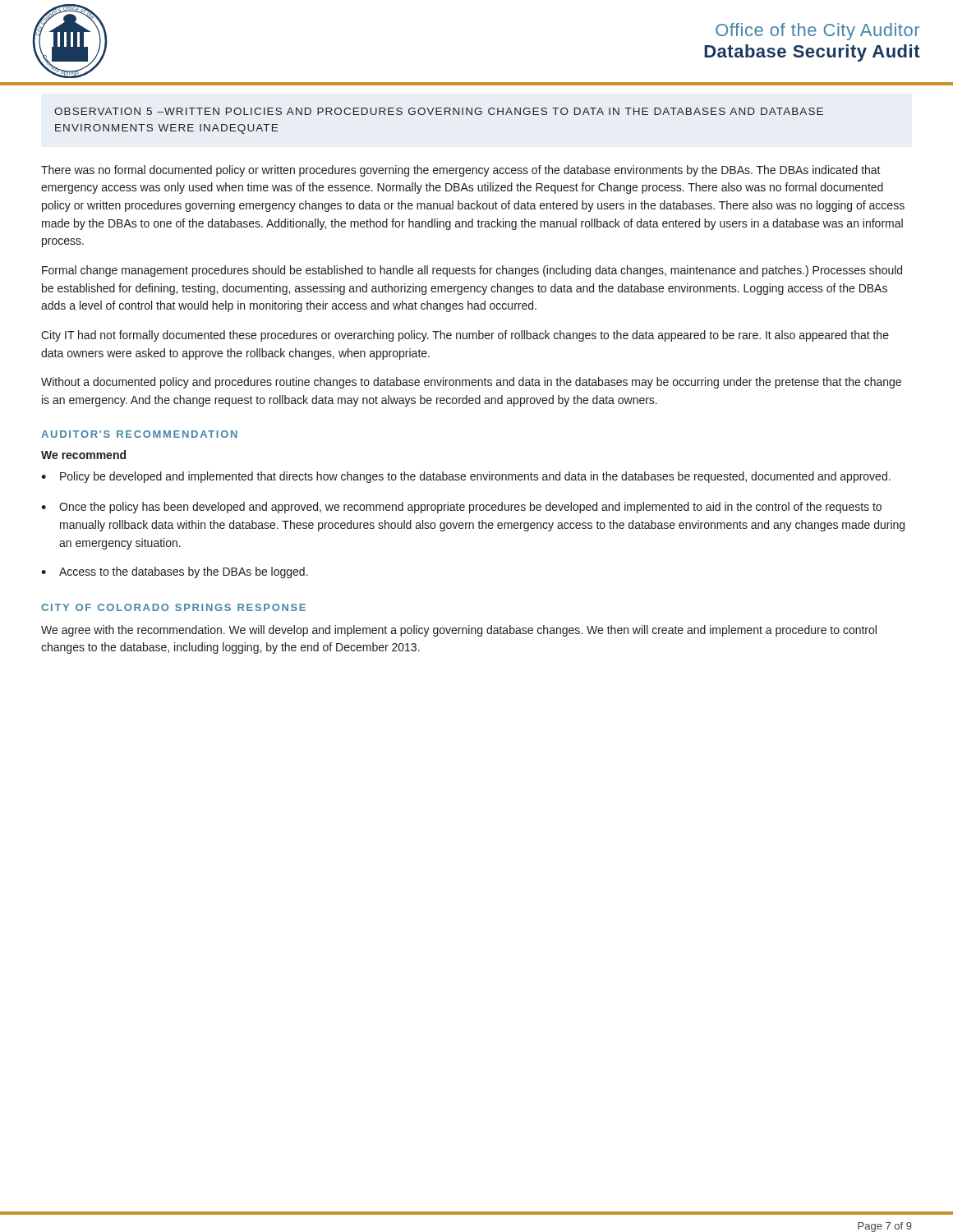Click where it says "AUDITOR'S RECOMMENDATION"
The height and width of the screenshot is (1232, 953).
click(x=140, y=434)
